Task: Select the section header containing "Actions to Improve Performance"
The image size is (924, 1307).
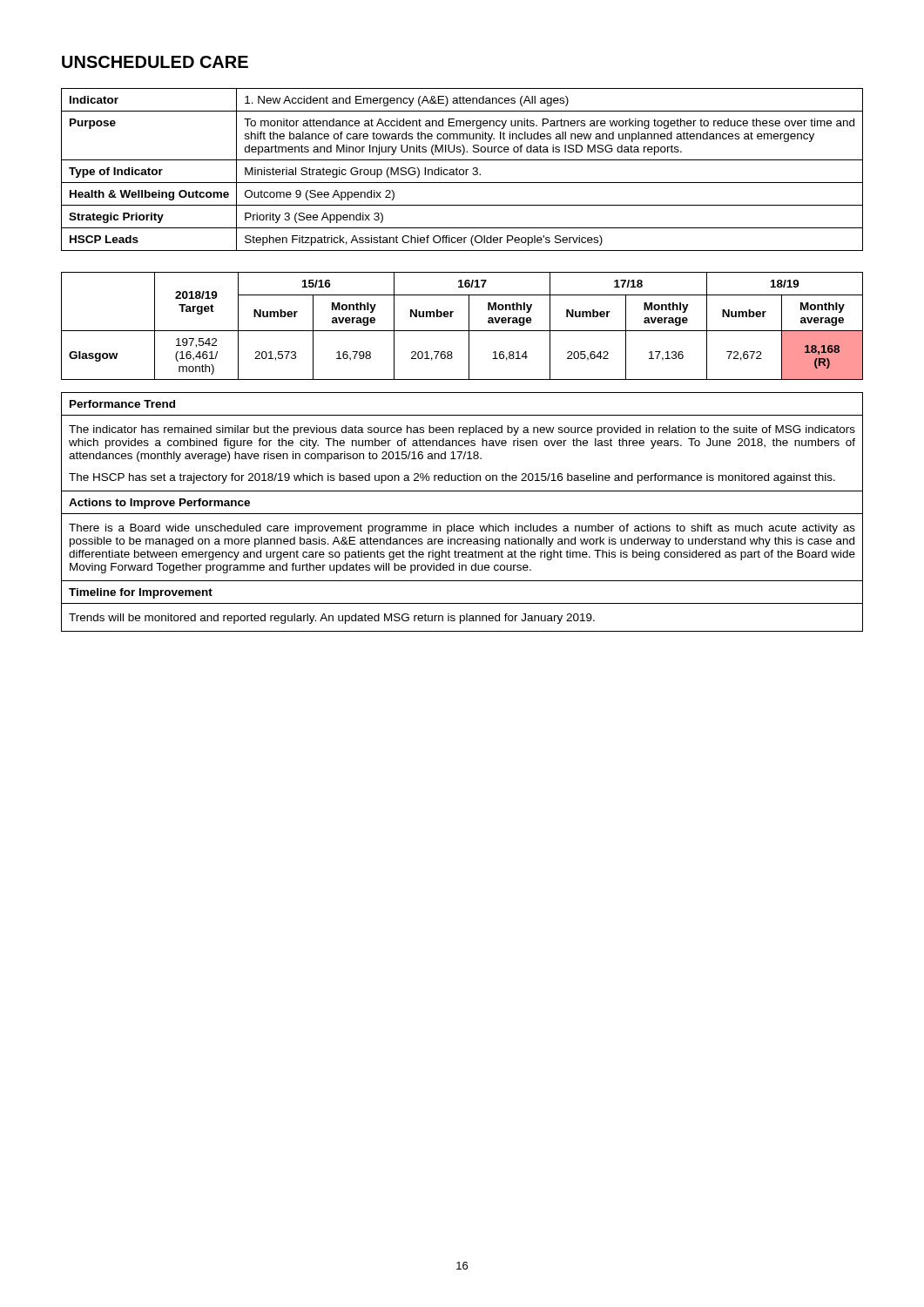Action: point(160,502)
